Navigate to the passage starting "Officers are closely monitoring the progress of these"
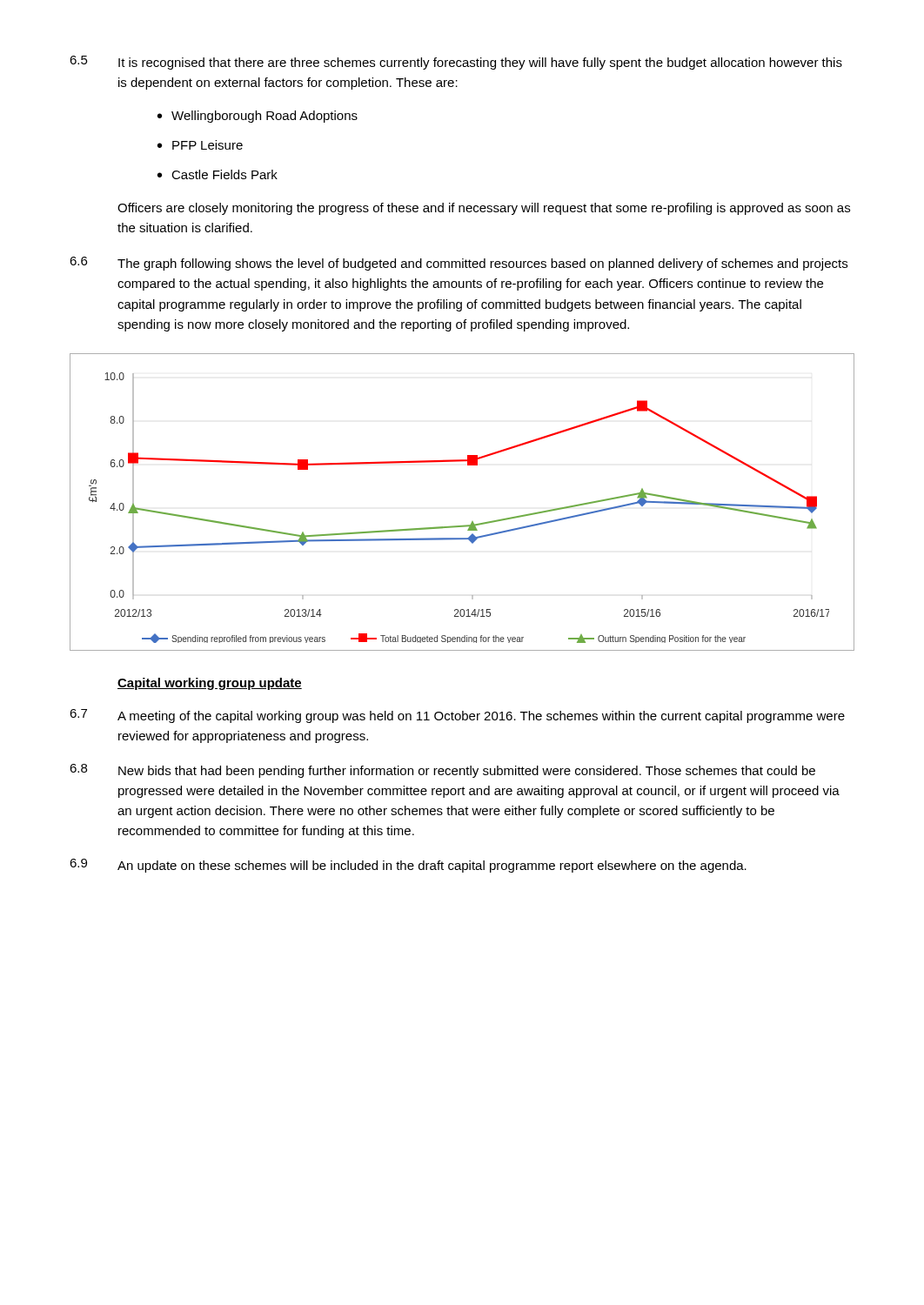Viewport: 924px width, 1305px height. coord(484,217)
